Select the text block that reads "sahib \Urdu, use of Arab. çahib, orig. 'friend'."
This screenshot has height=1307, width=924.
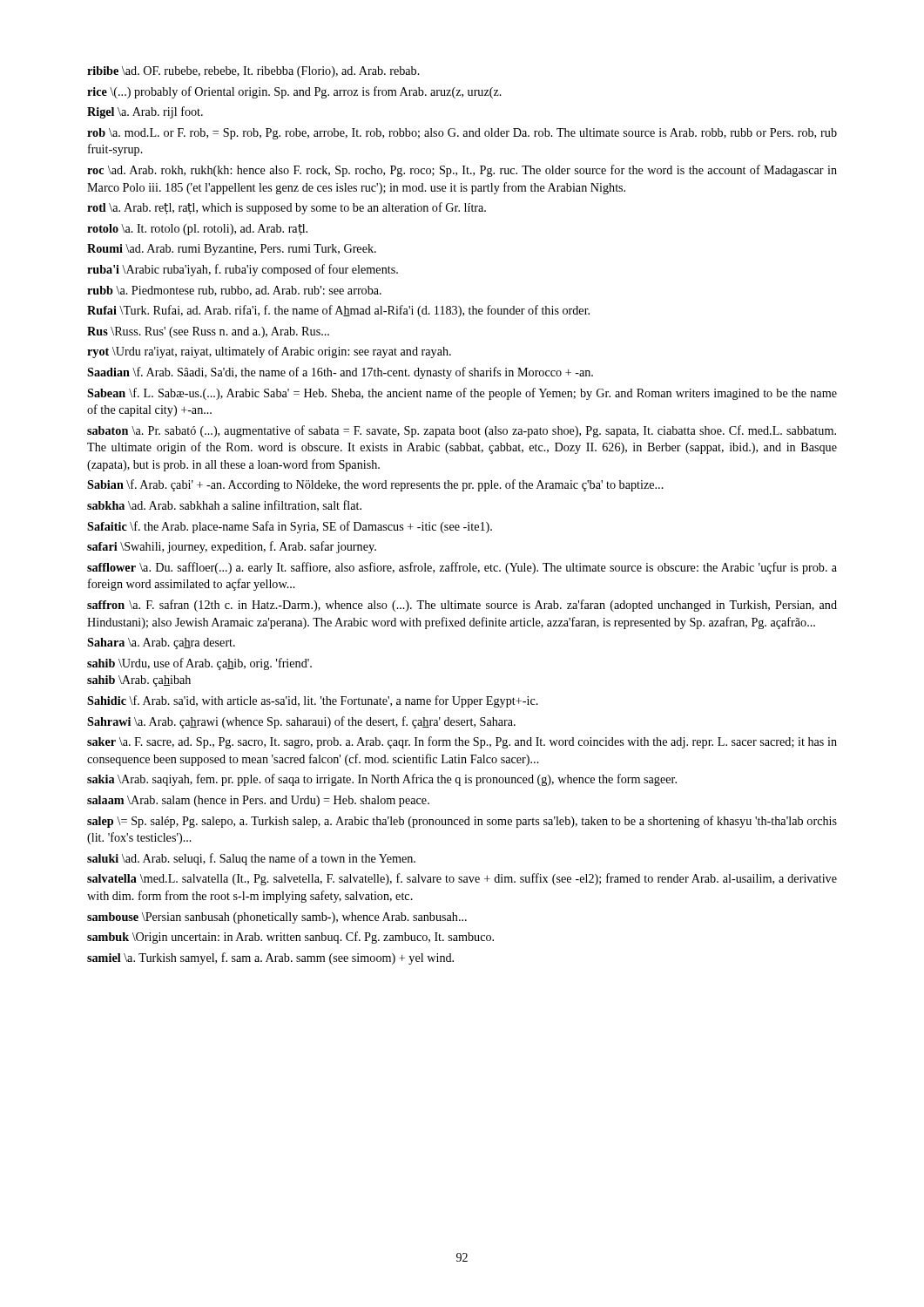200,671
